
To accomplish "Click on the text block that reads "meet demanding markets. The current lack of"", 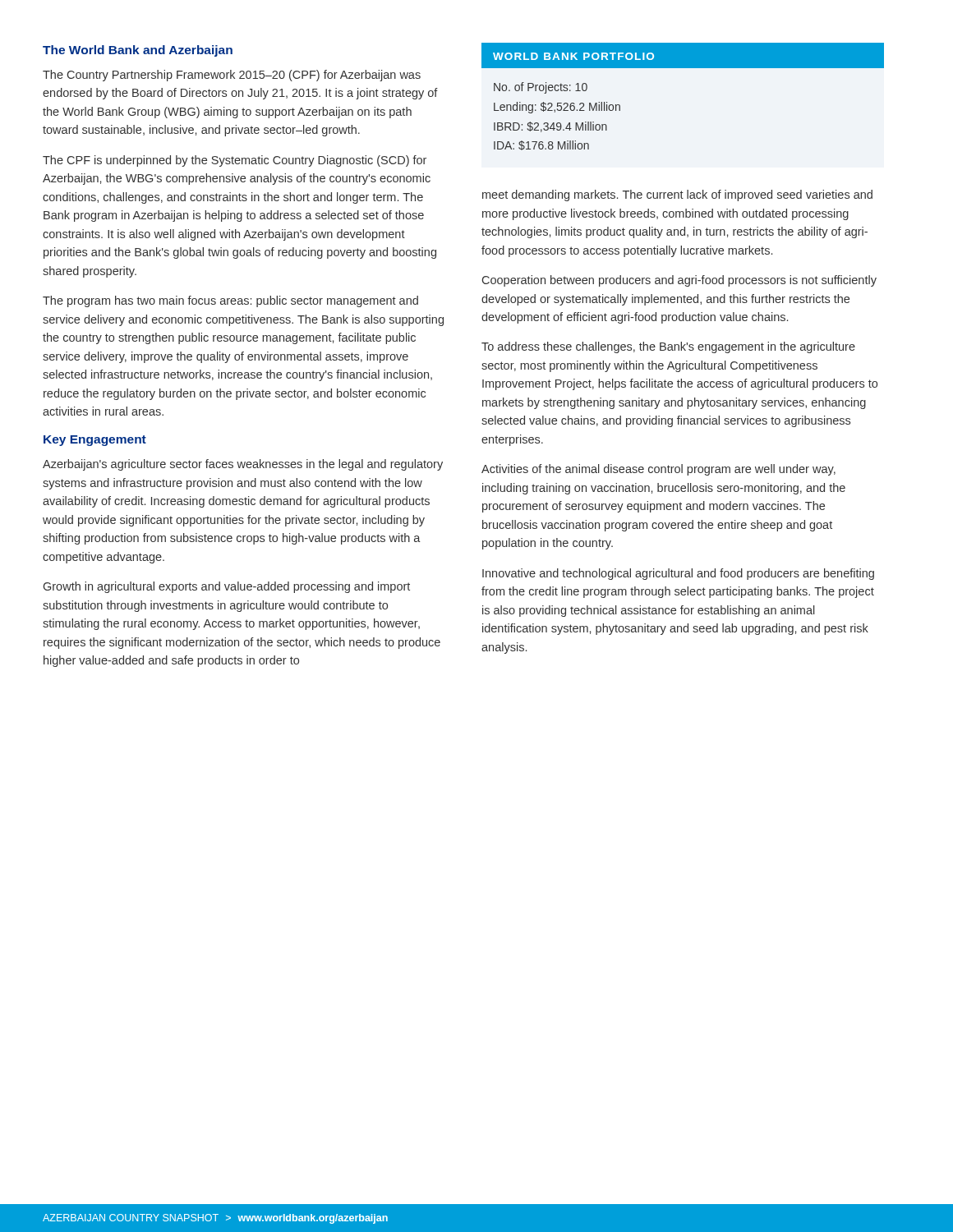I will [677, 222].
